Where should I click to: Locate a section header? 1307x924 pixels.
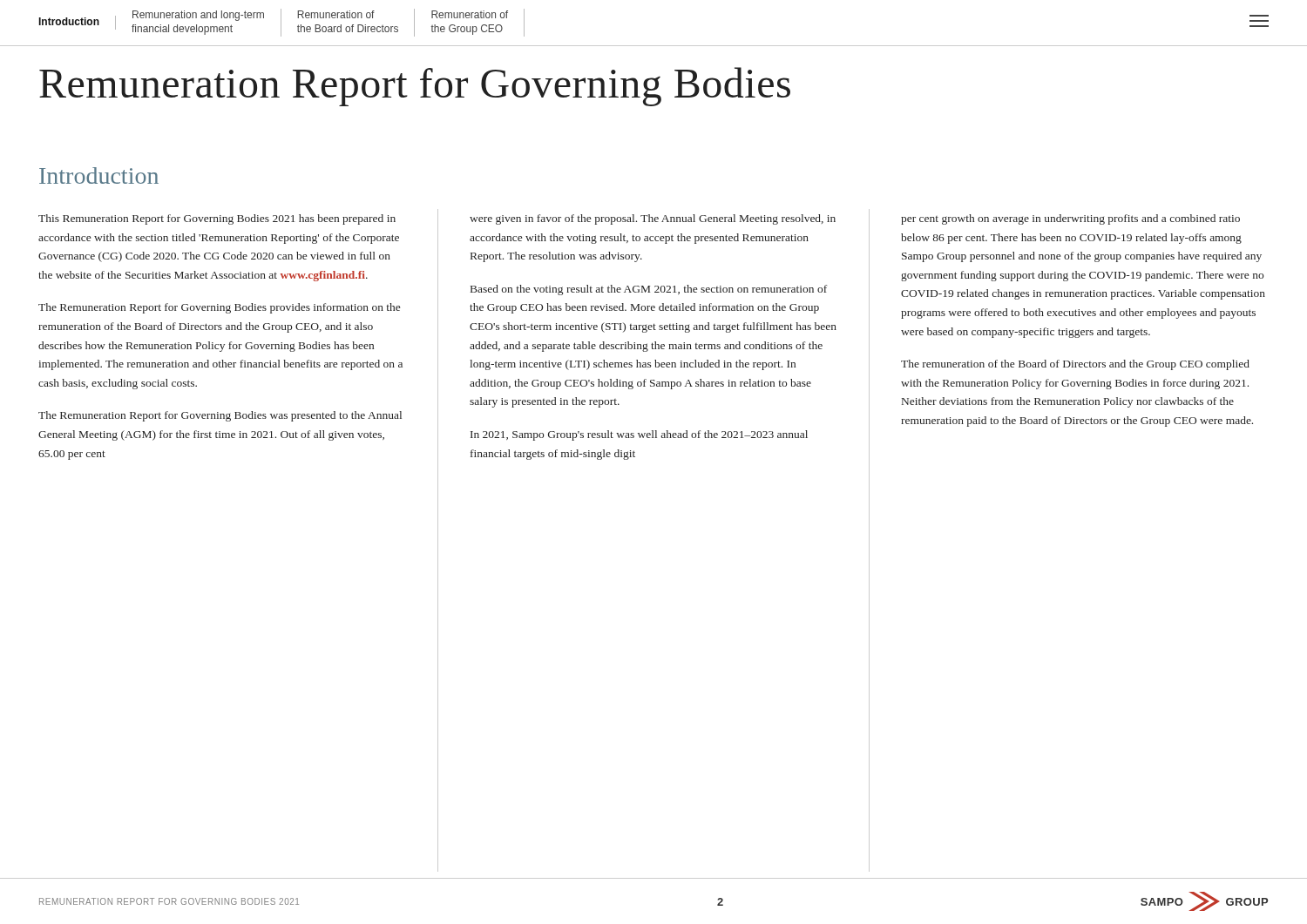(99, 175)
